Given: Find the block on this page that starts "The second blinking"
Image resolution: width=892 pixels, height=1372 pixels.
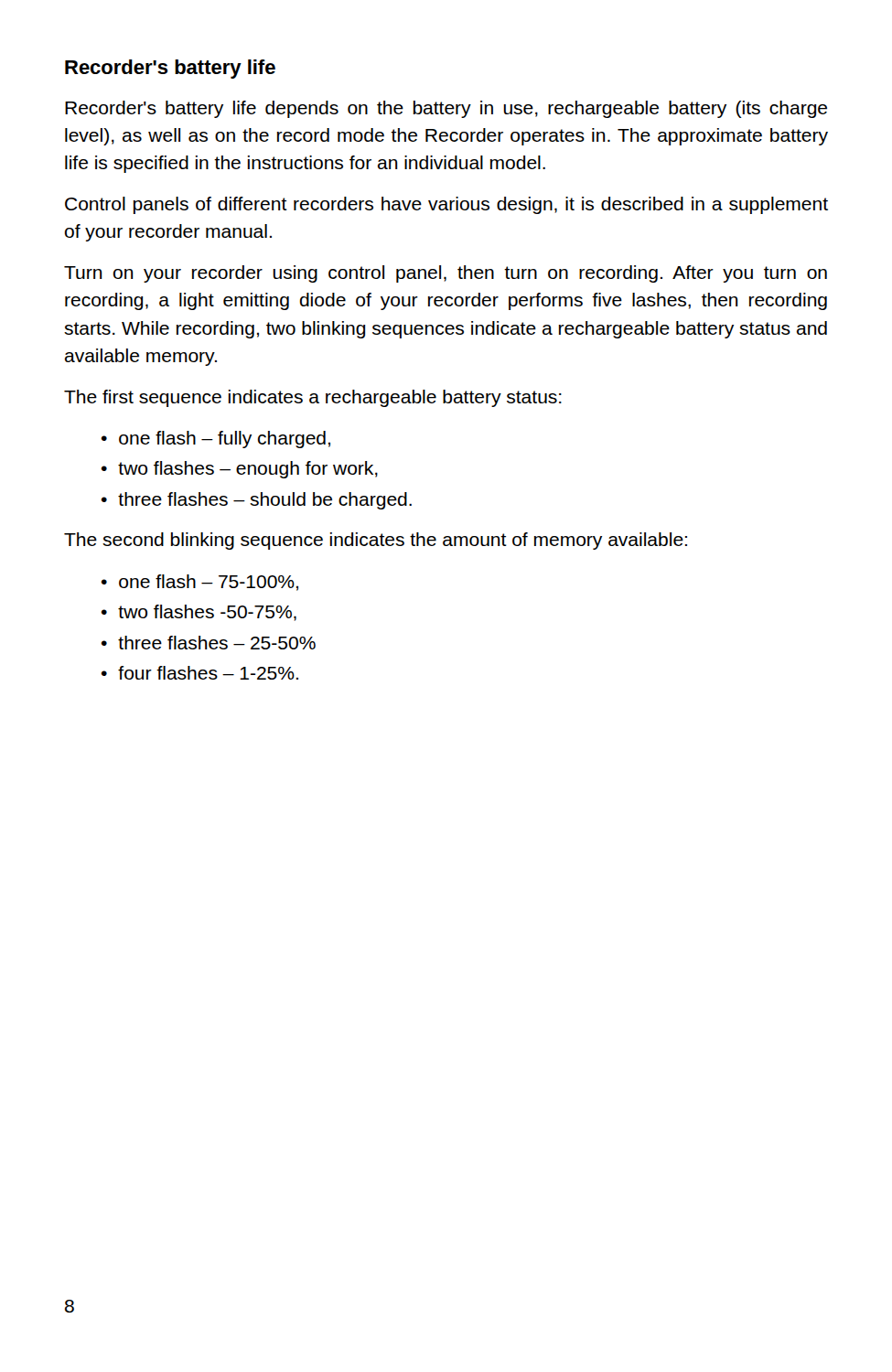Looking at the screenshot, I should [x=376, y=540].
